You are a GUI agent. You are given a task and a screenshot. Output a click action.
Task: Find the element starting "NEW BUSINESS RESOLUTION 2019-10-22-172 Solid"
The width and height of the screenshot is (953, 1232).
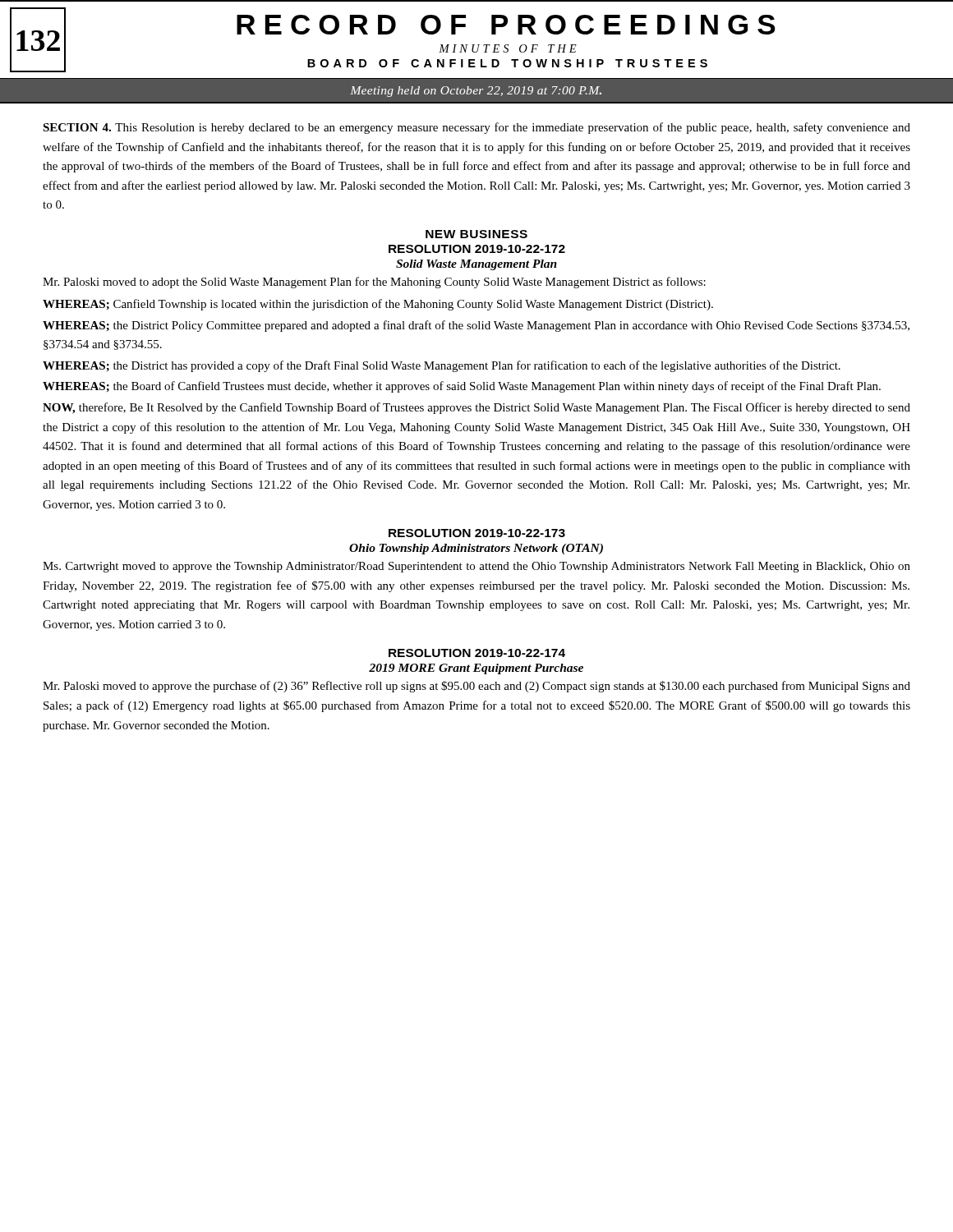[476, 249]
